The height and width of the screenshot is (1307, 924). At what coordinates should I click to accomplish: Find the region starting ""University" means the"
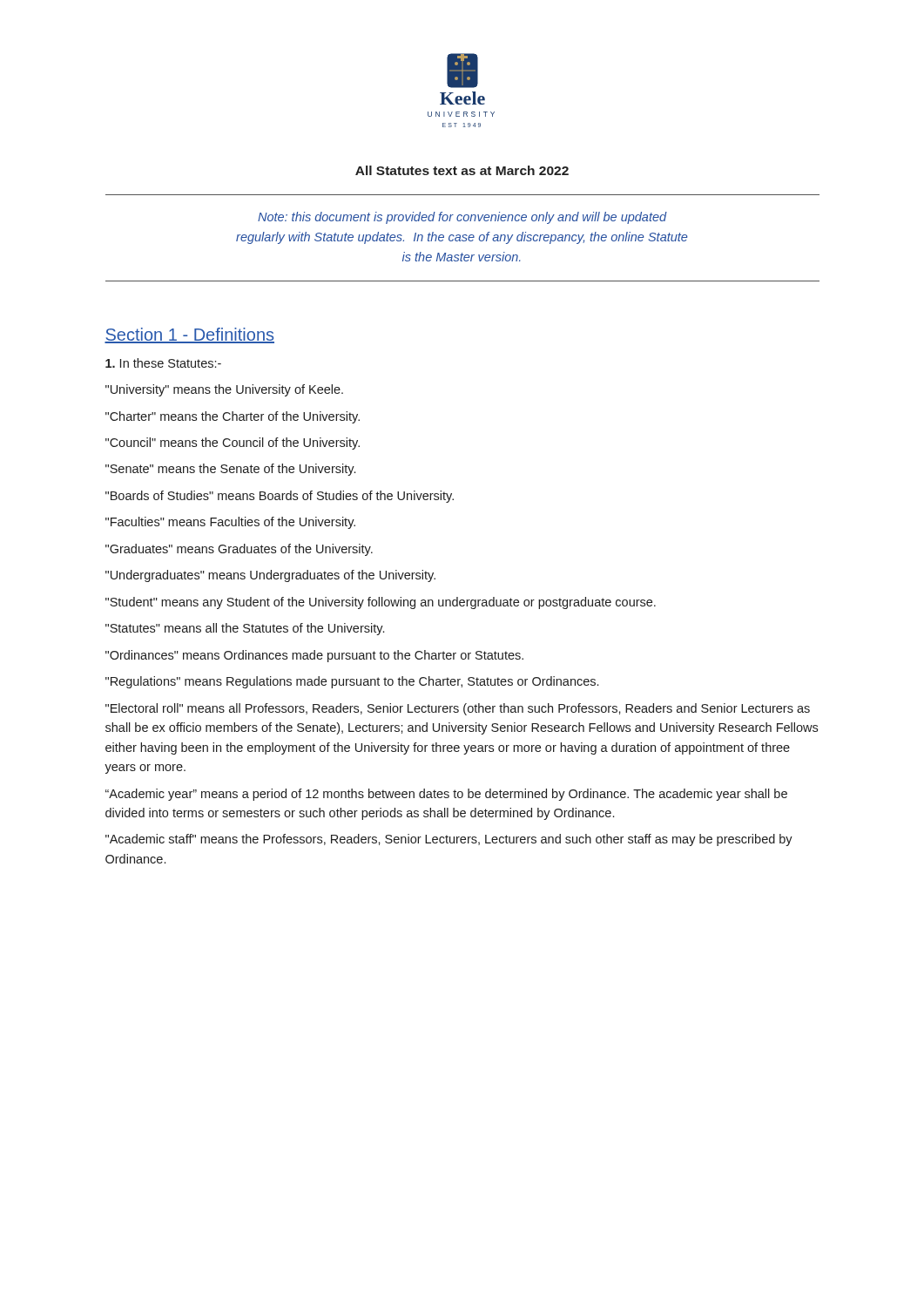click(x=225, y=390)
